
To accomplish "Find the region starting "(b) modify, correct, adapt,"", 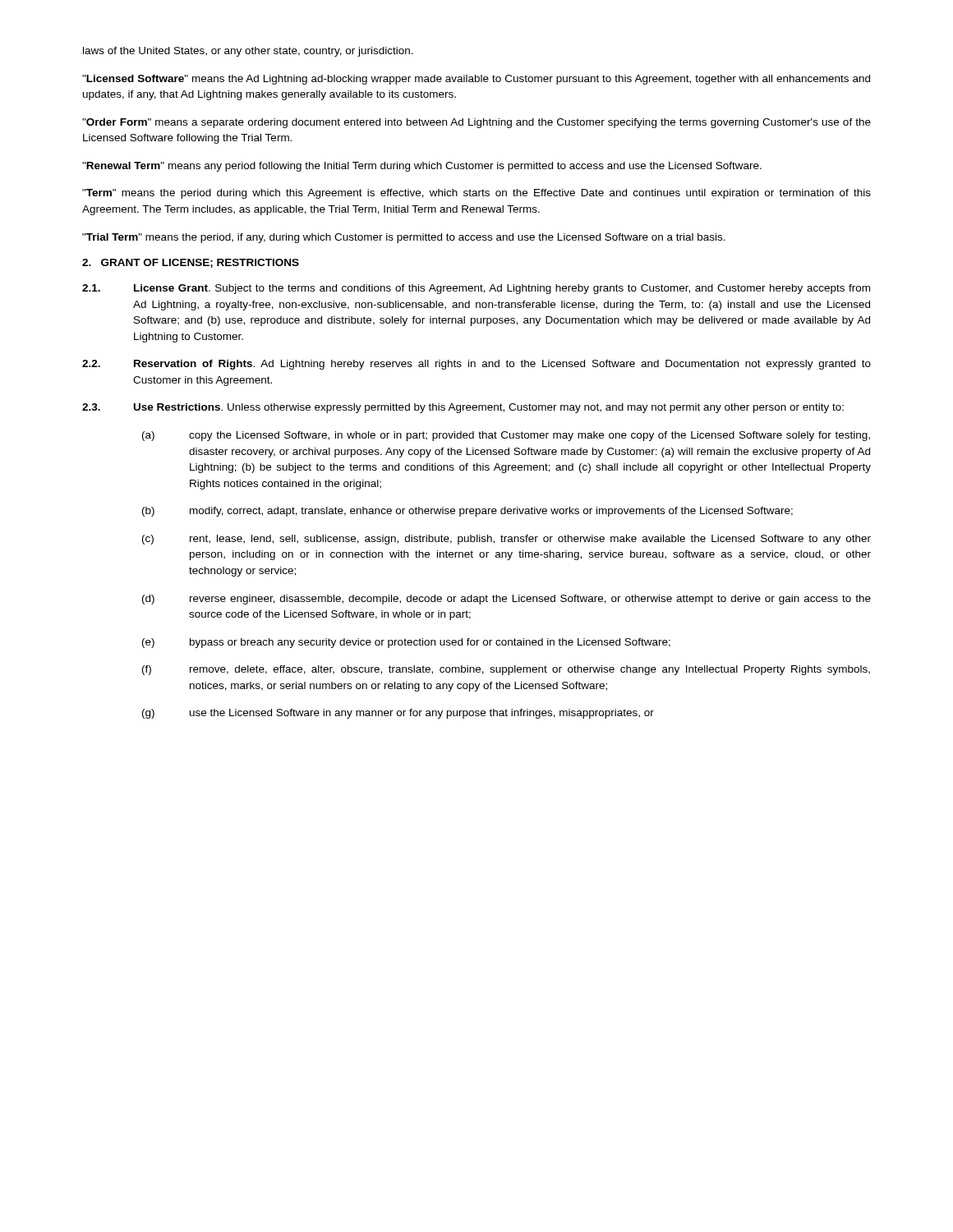I will pyautogui.click(x=506, y=511).
